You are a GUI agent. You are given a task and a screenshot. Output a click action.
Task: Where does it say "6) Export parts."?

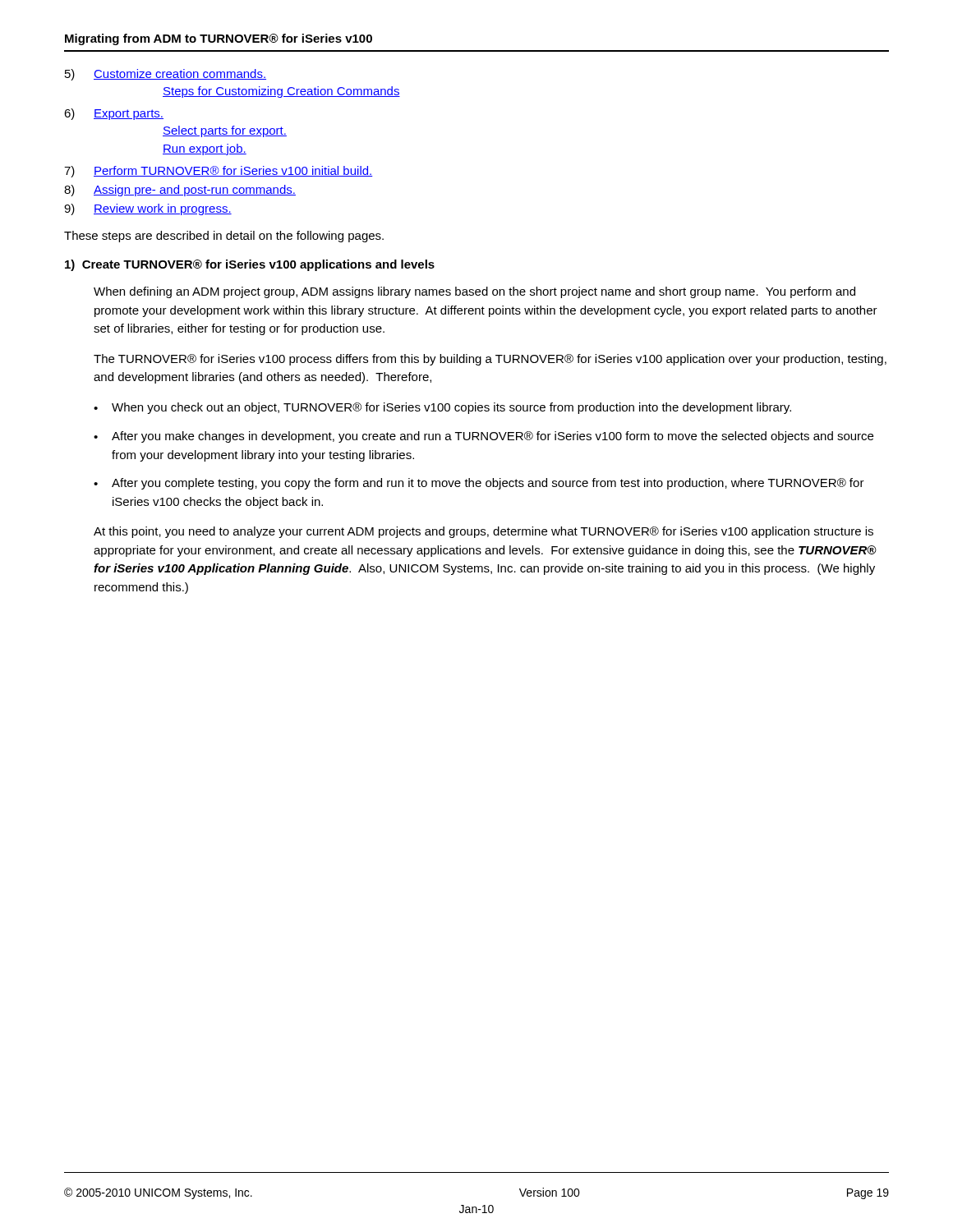click(114, 113)
